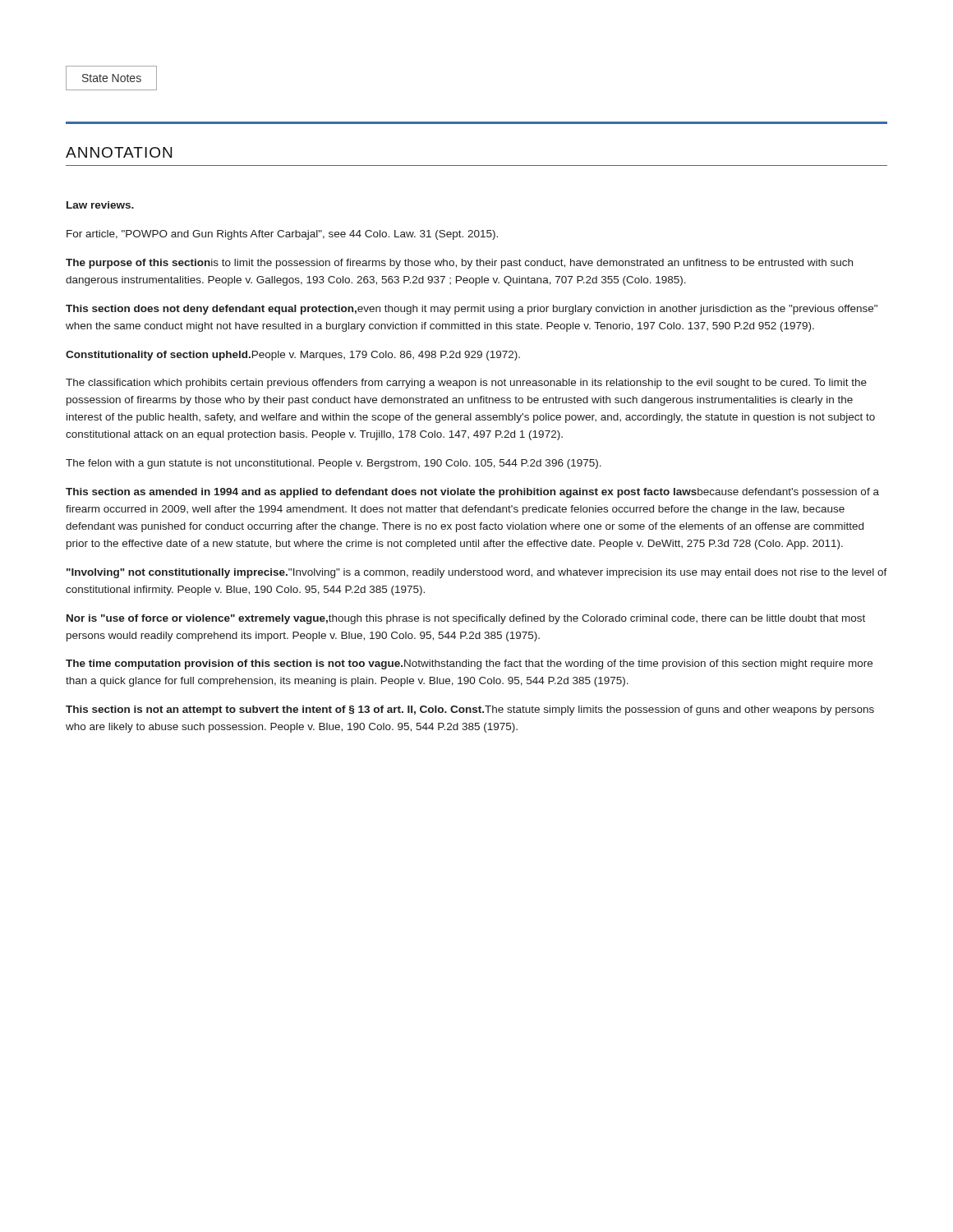Click on the text starting "The time computation provision"
Screen dimensions: 1232x953
pos(469,672)
